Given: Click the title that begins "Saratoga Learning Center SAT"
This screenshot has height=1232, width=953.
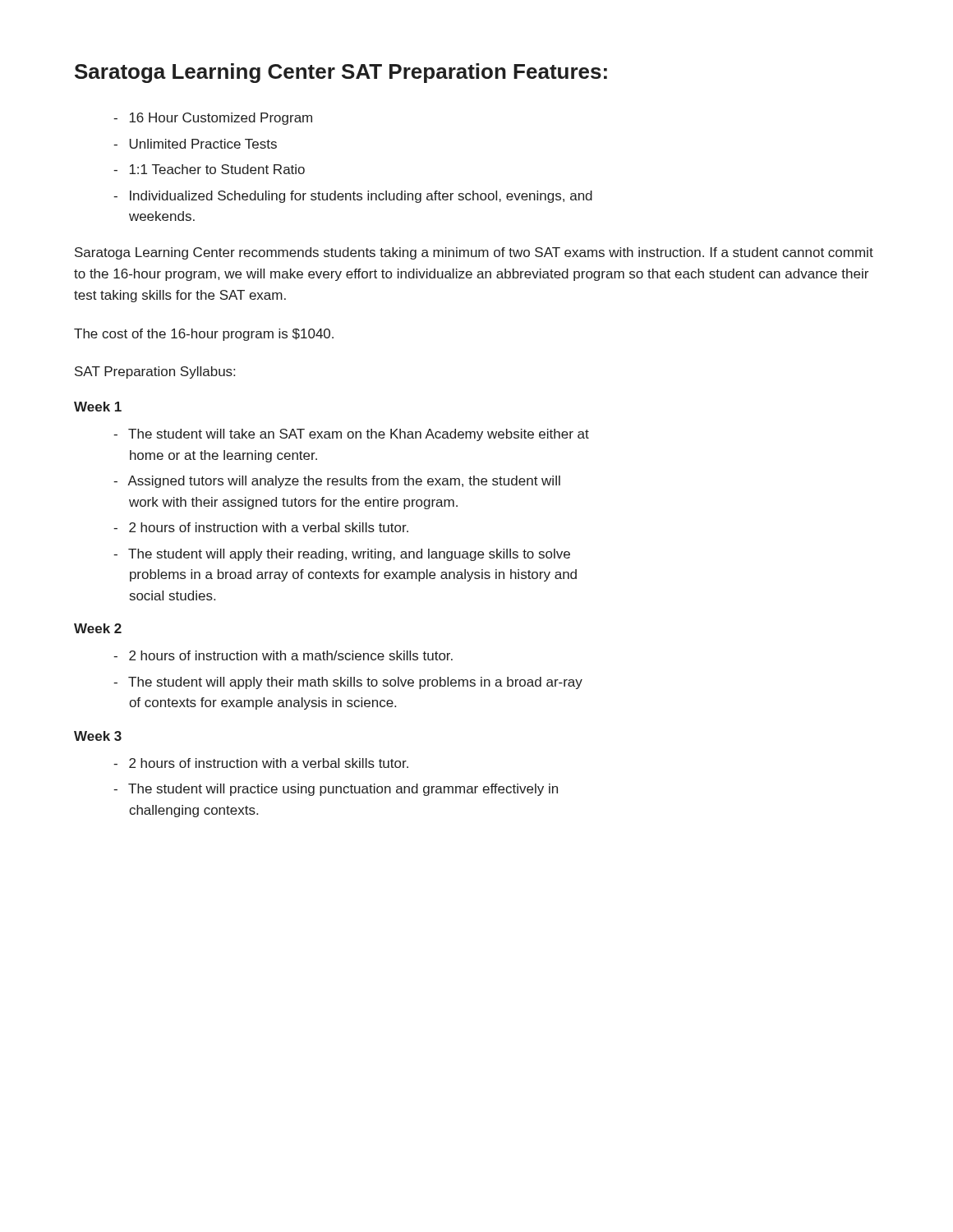Looking at the screenshot, I should pos(341,71).
